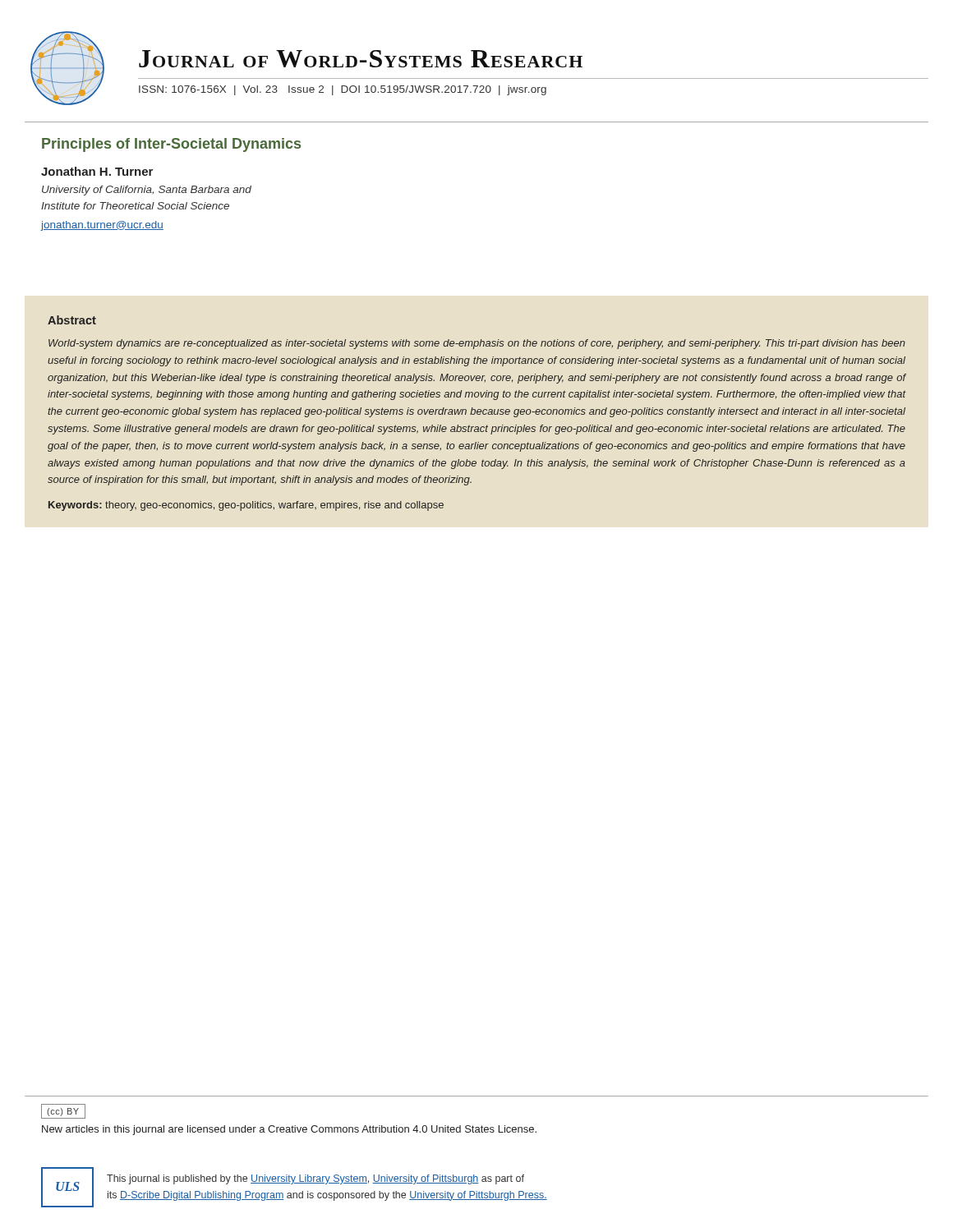Point to the passage starting "Jonathan H. Turner University of"

[97, 171]
